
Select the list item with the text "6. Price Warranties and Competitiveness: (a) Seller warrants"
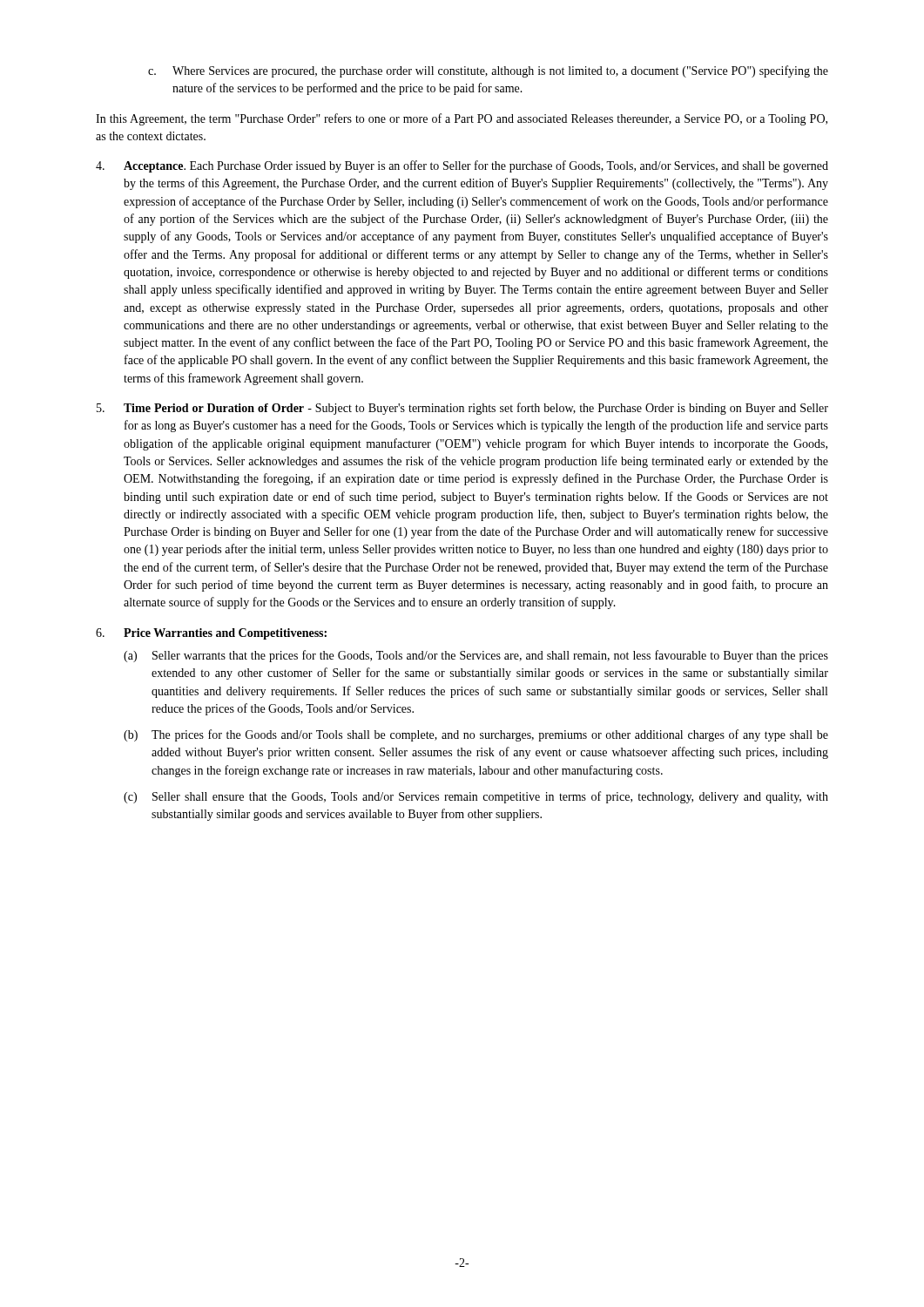[x=462, y=729]
